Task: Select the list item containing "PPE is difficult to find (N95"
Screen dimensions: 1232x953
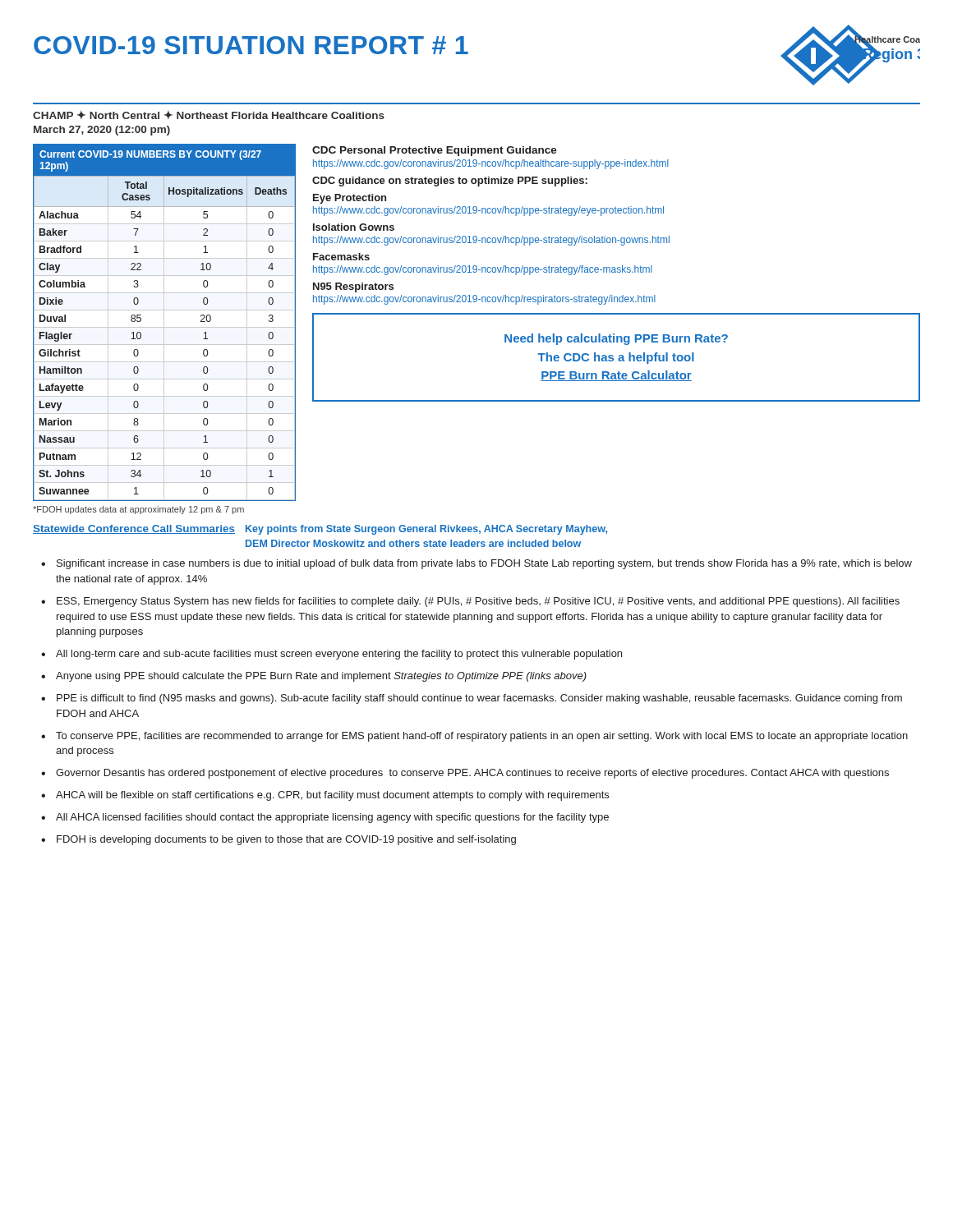Action: [x=479, y=705]
